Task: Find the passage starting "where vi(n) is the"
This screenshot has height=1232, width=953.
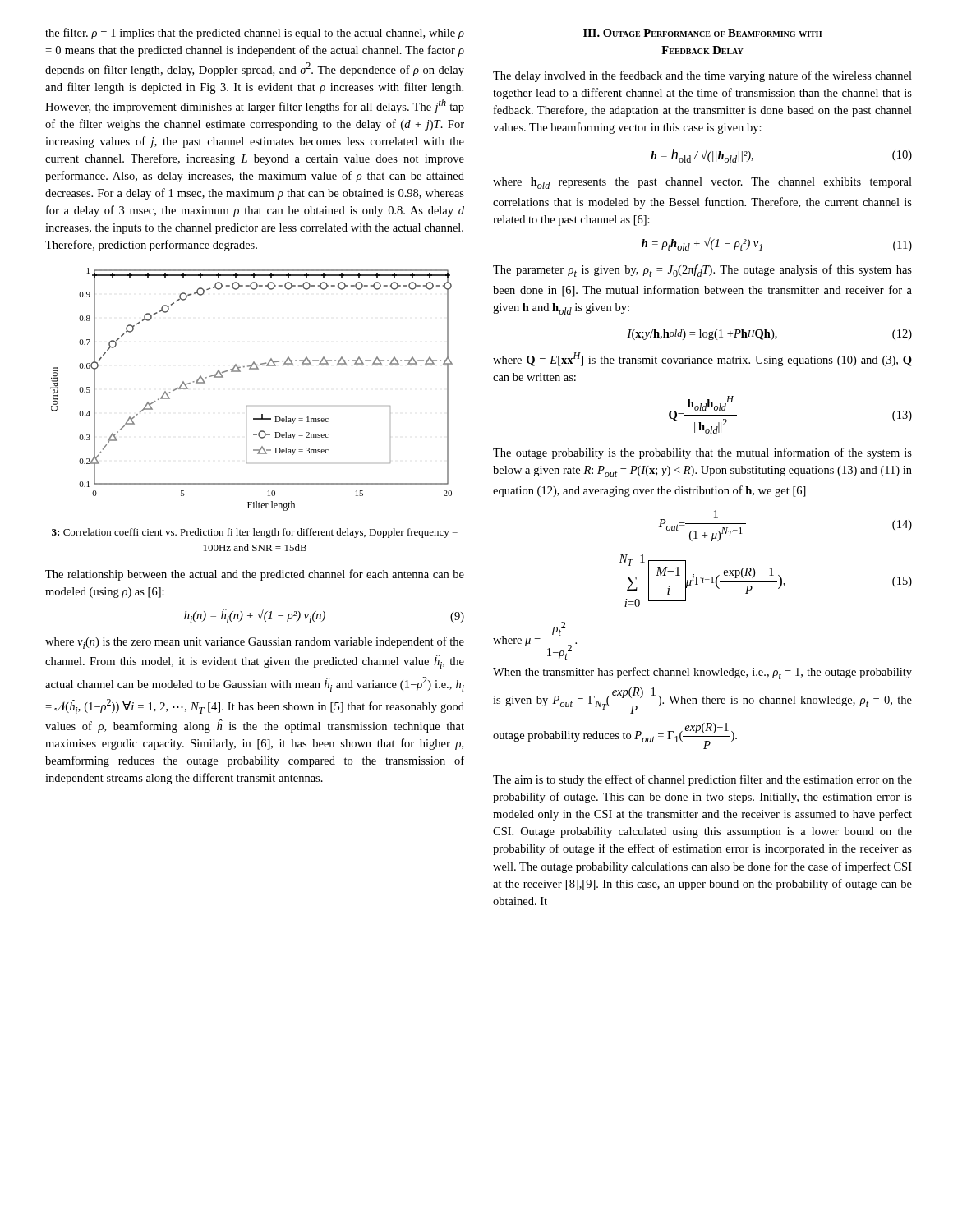Action: (255, 710)
